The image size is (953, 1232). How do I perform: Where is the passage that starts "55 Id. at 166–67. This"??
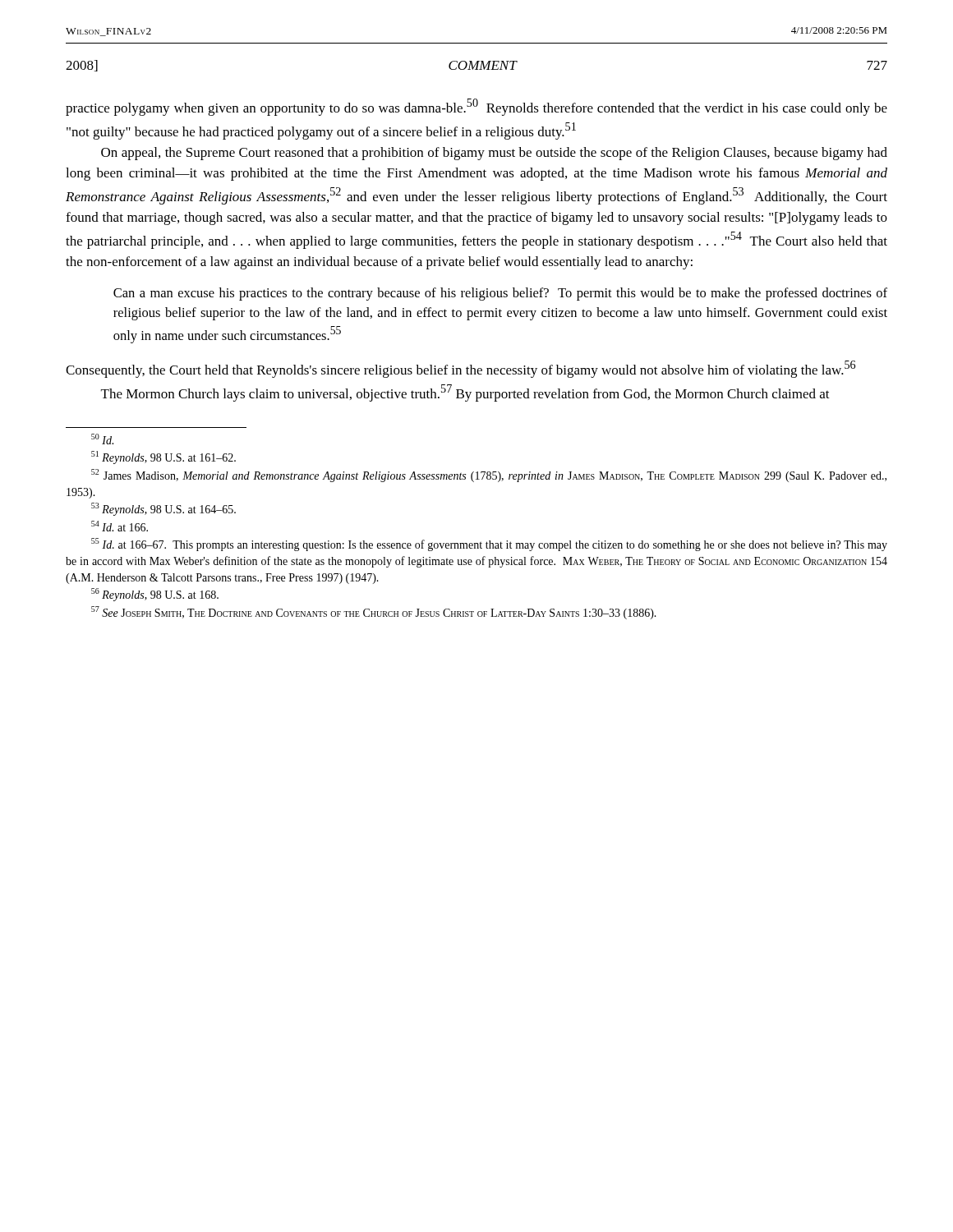476,560
